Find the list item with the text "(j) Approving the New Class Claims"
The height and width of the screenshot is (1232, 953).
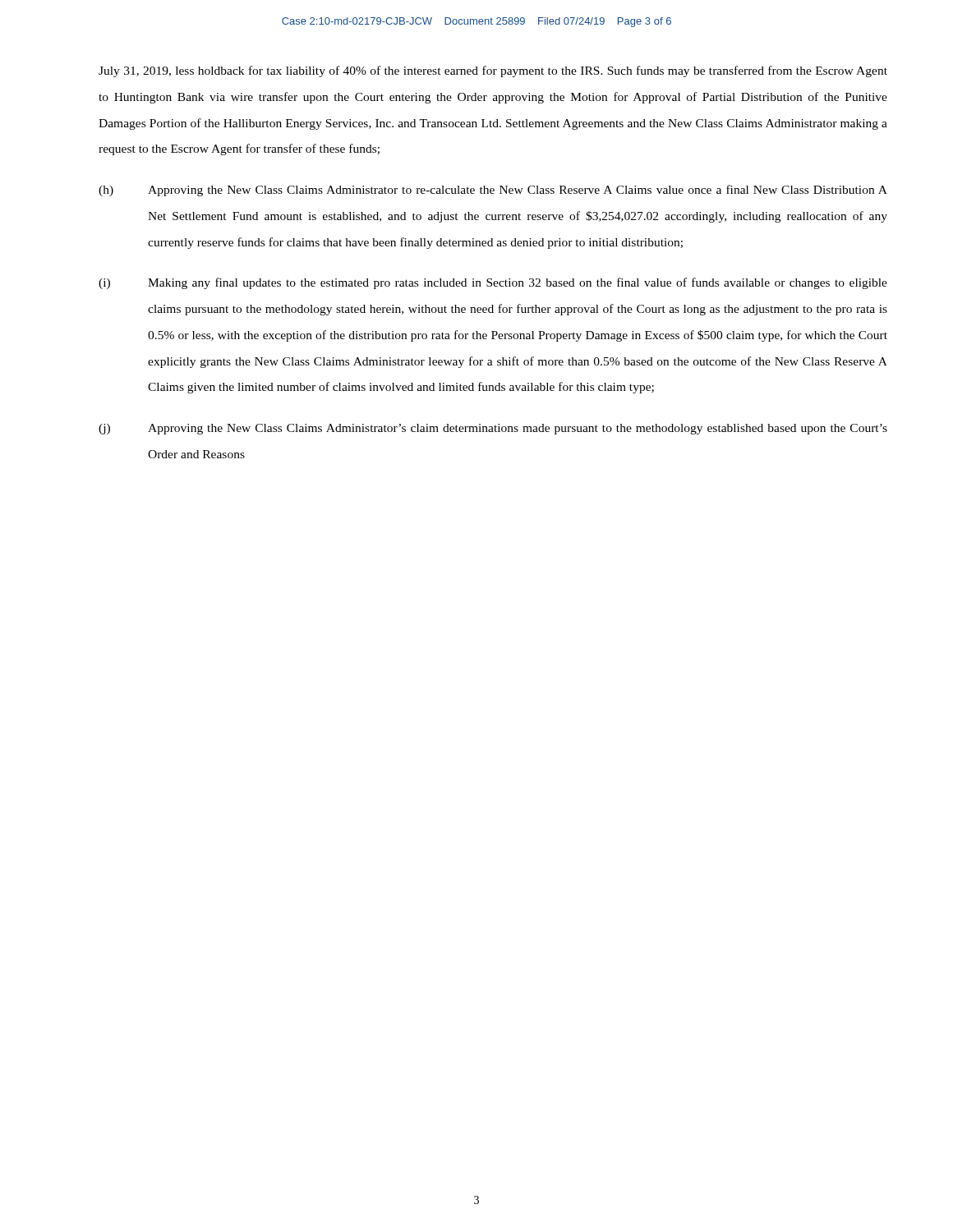tap(493, 441)
